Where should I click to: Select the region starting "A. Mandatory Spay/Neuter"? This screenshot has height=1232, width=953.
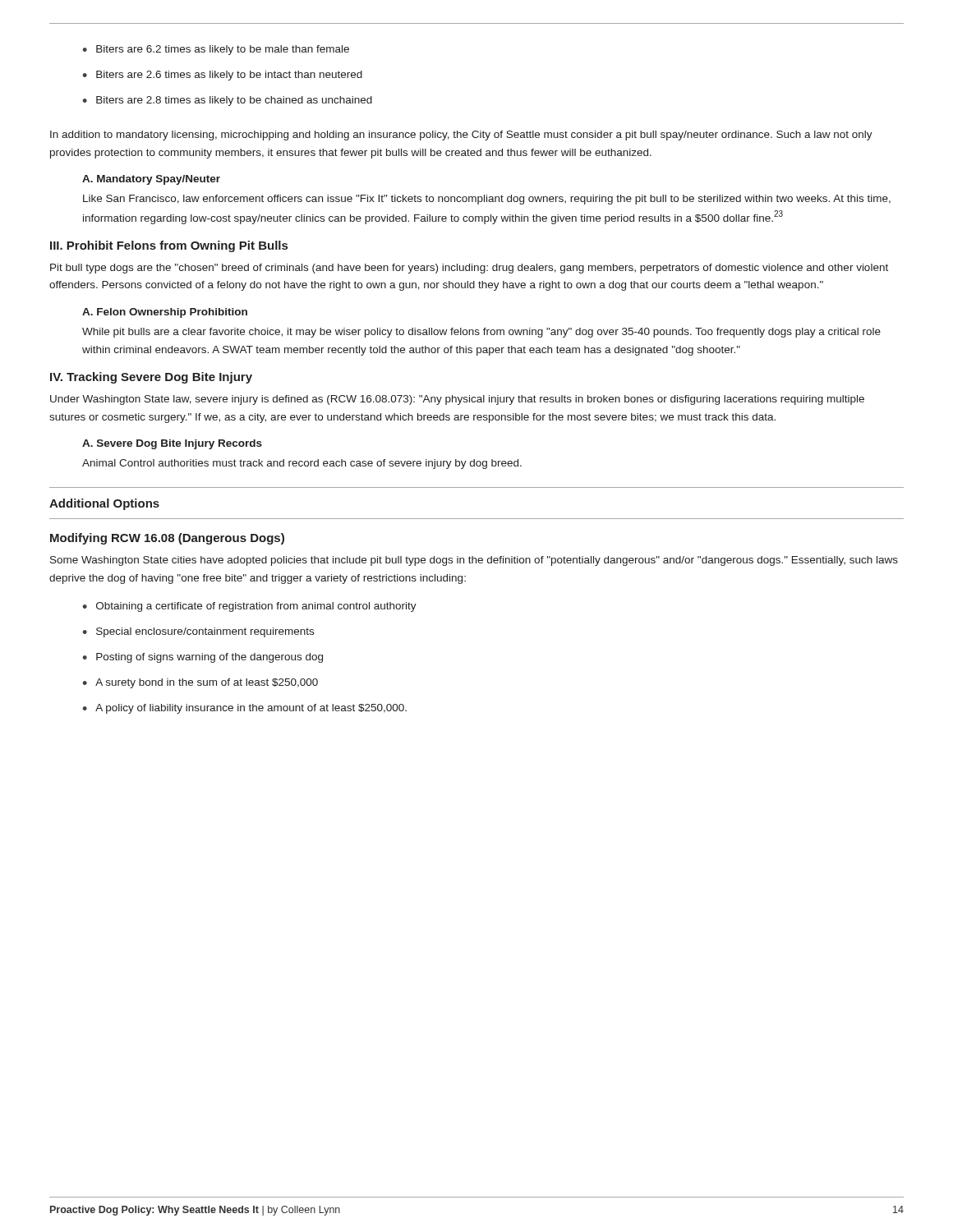(x=151, y=179)
